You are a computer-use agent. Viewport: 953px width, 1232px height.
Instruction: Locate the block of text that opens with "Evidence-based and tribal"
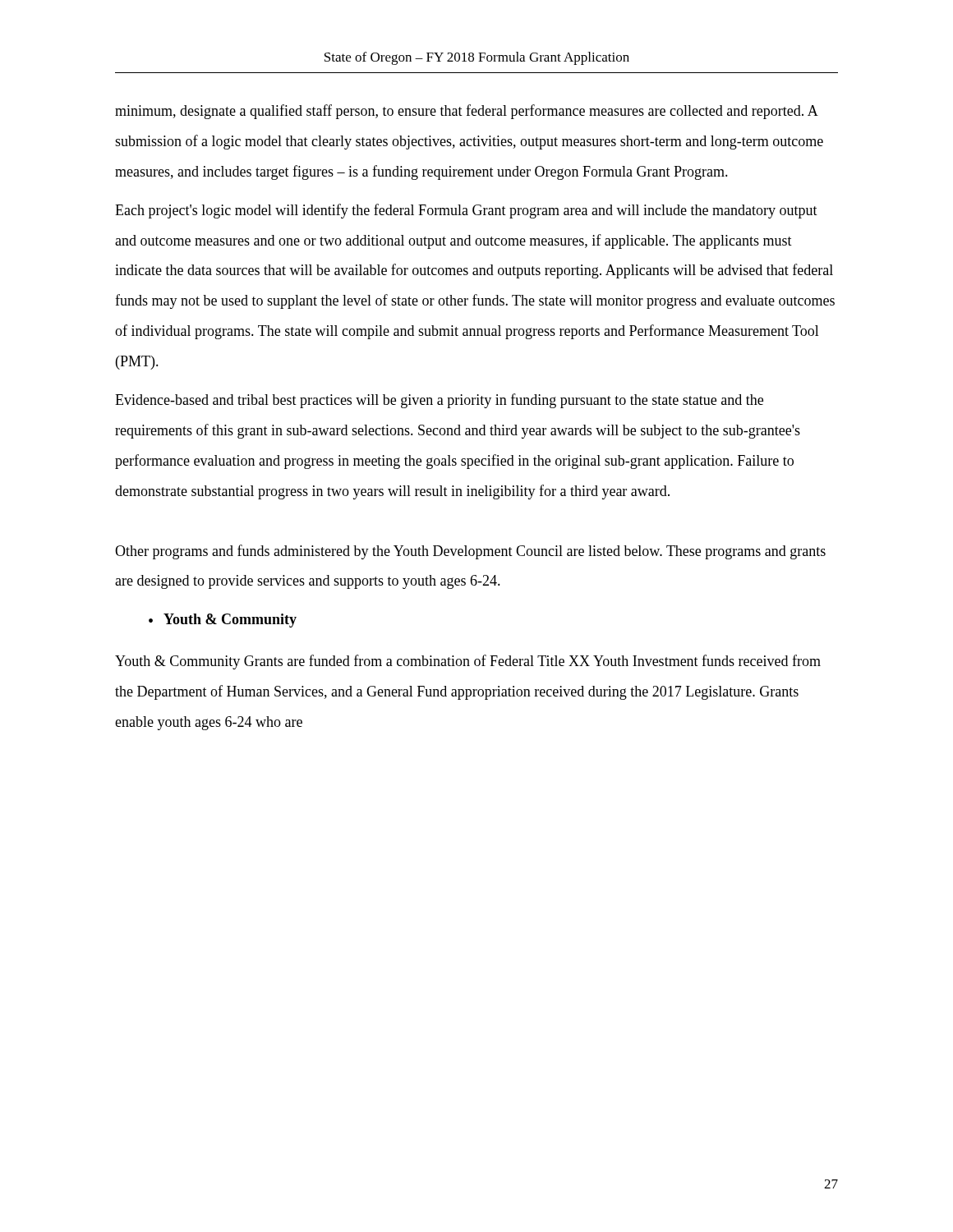(458, 445)
